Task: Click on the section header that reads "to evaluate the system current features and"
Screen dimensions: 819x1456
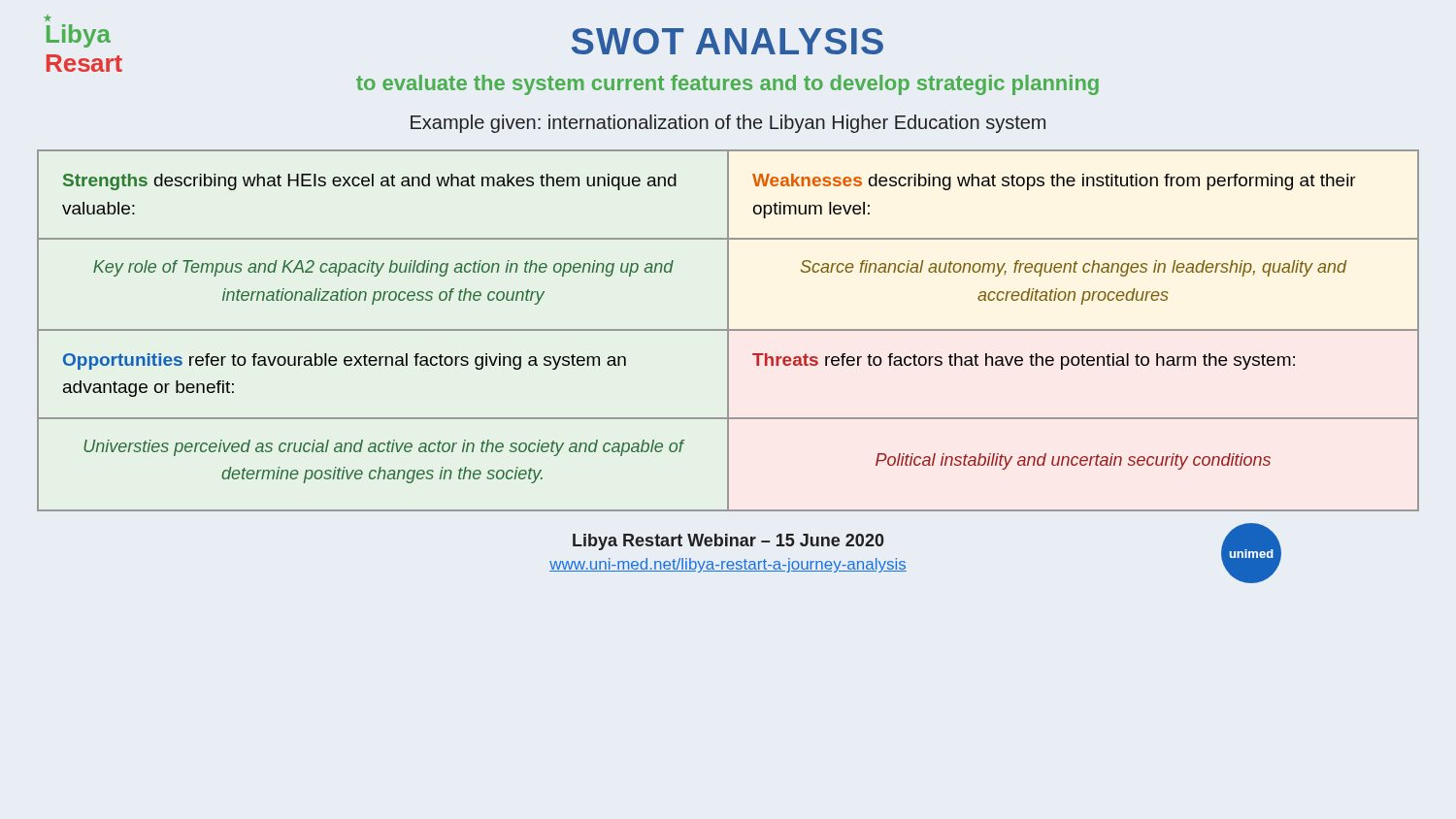Action: point(728,83)
